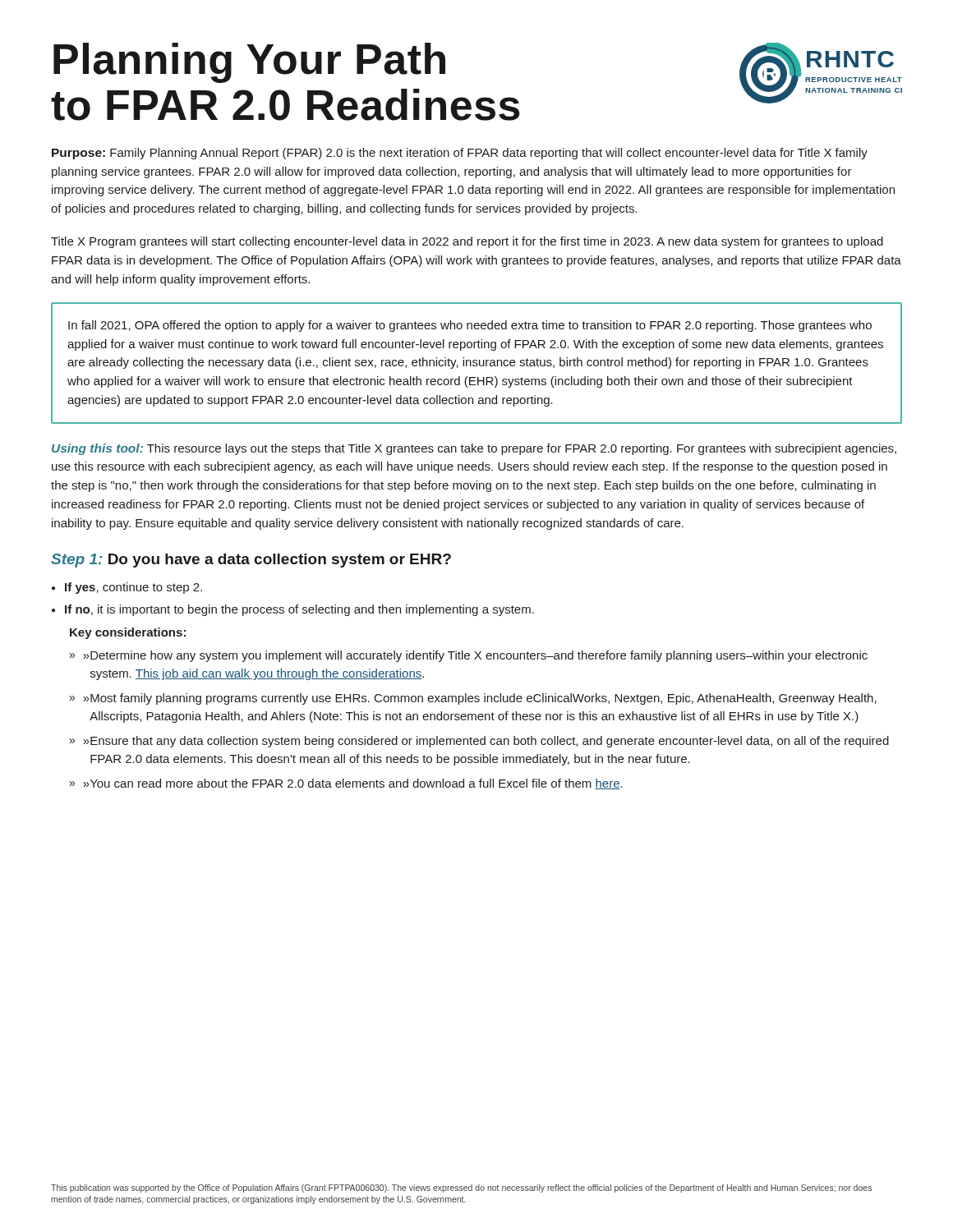This screenshot has width=953, height=1232.
Task: Locate the section header that opens with "Step 1: Do you have a data collection"
Action: (x=251, y=559)
